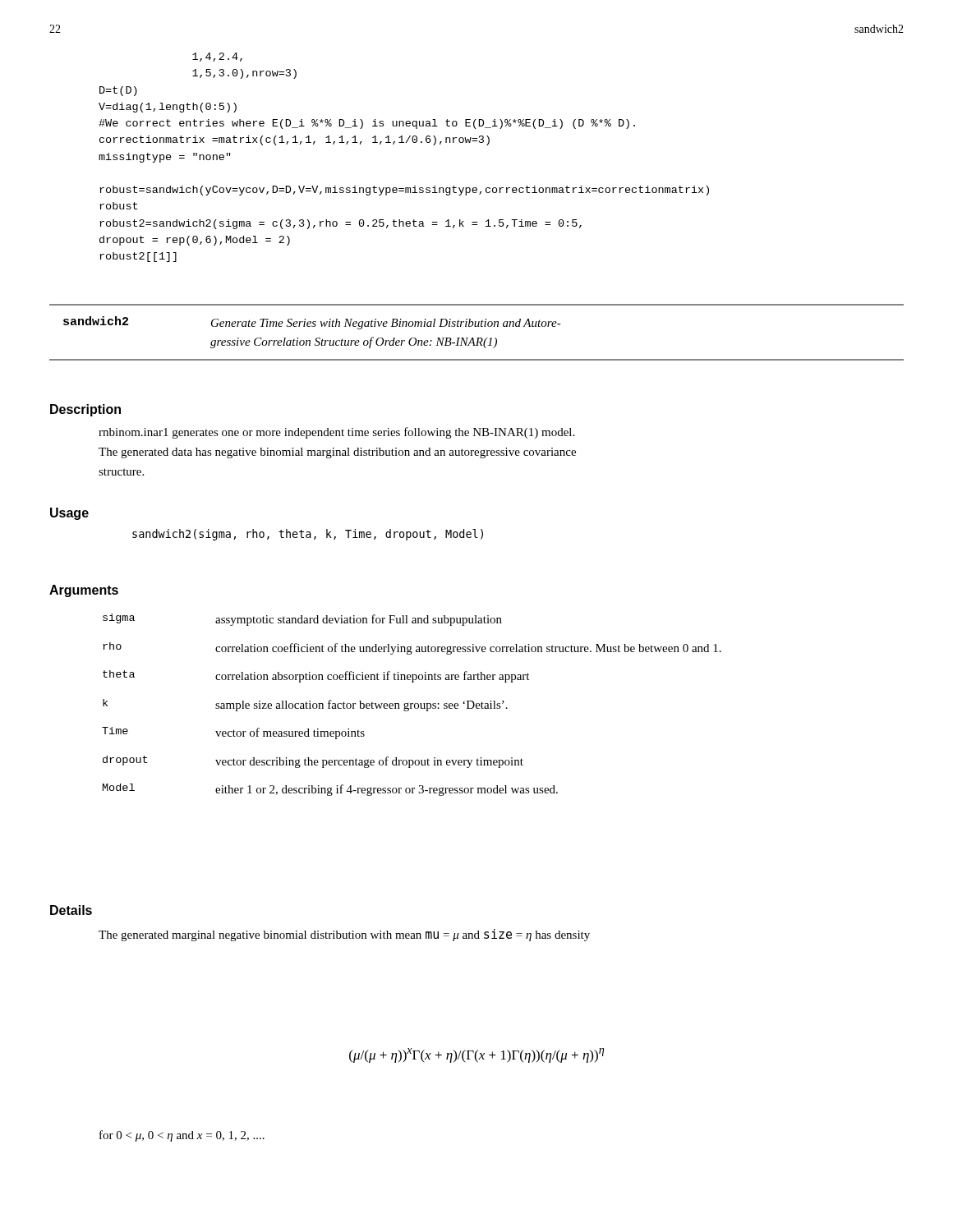Point to the text block starting "1,4,2.4, 1,5,3.0),nrow=3) D=t(D) V=diag(1,length(0:5)) #We correct"

[x=217, y=57]
